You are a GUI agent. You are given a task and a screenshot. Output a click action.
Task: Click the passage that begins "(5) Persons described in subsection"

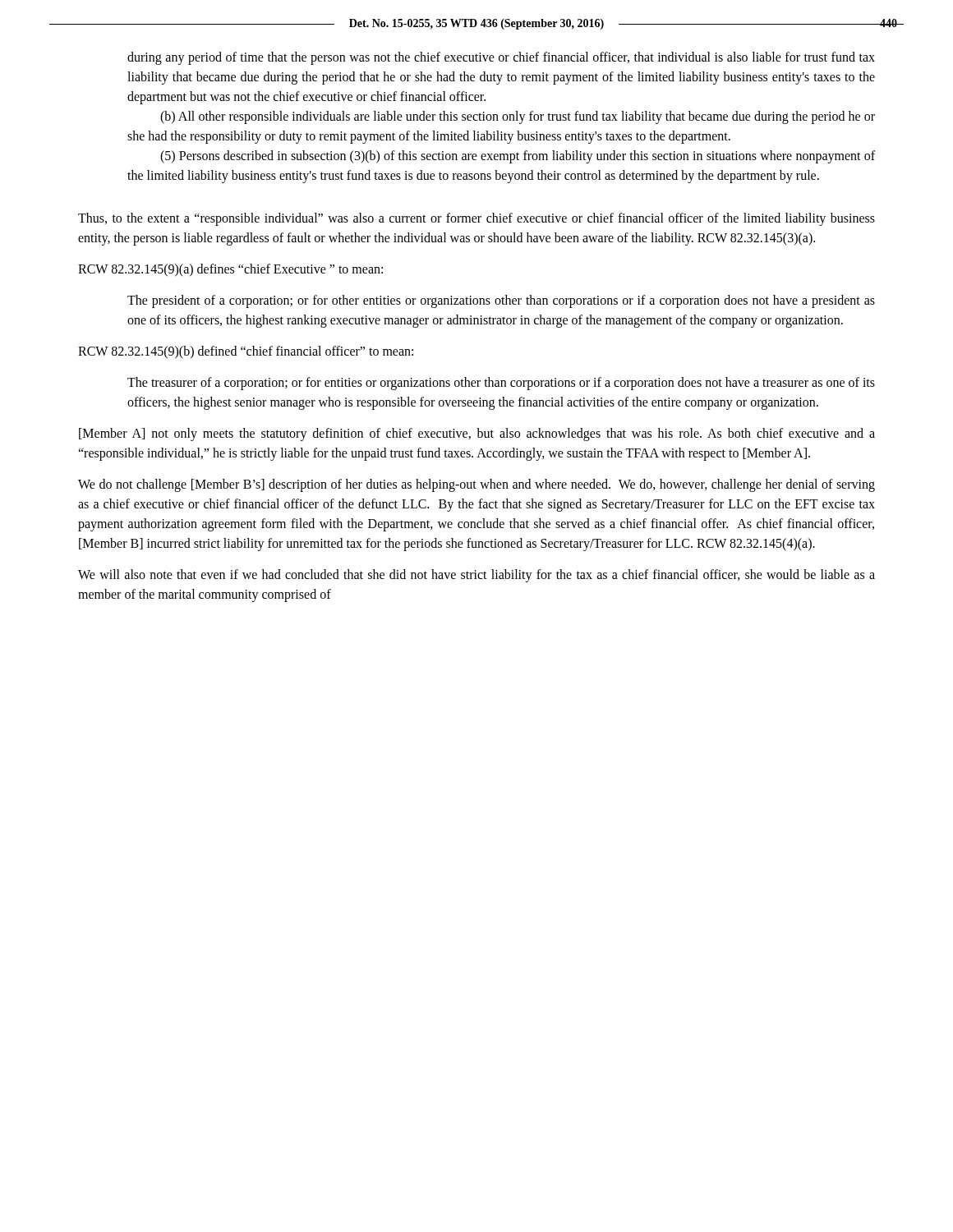pos(501,166)
